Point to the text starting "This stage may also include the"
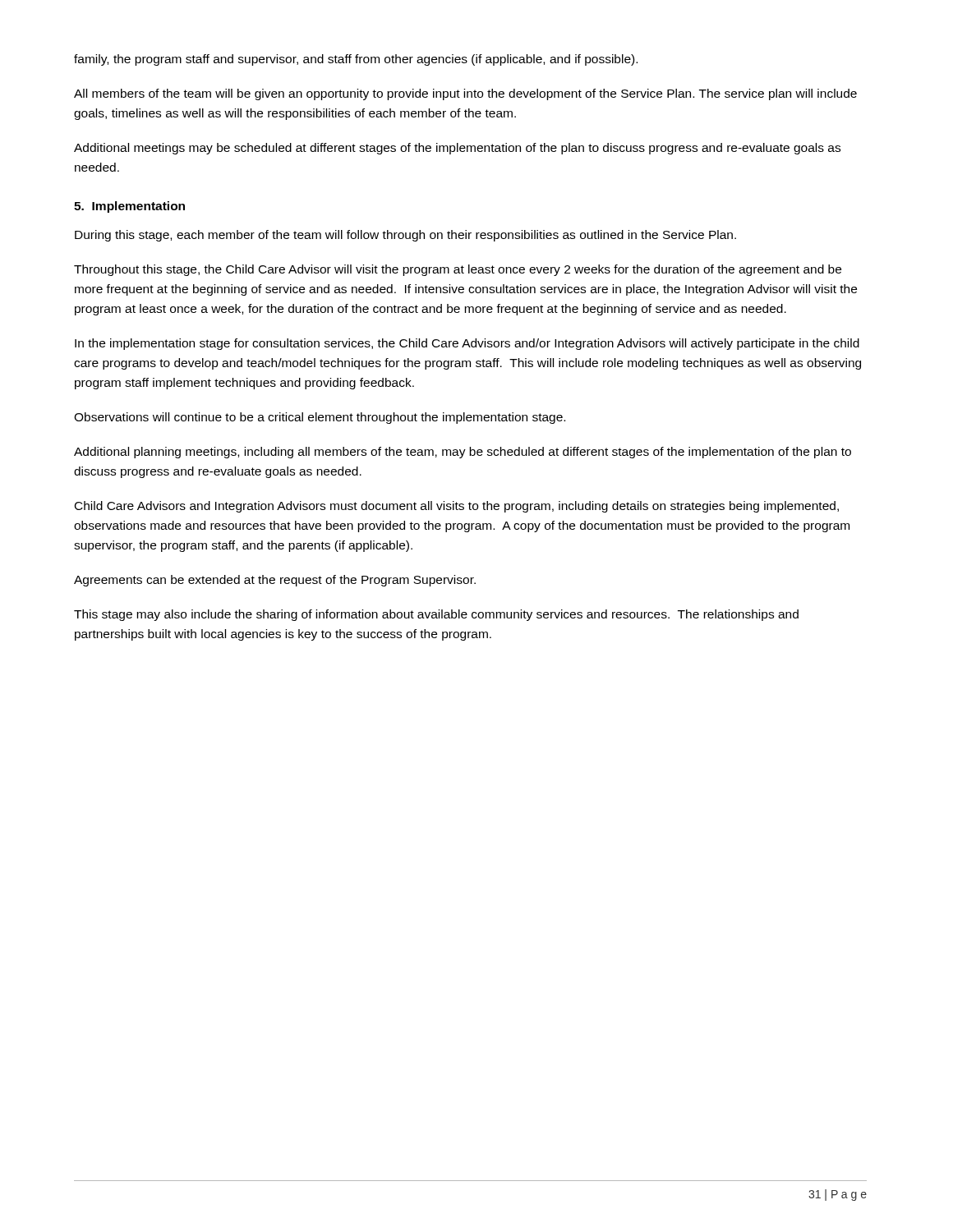 (437, 624)
